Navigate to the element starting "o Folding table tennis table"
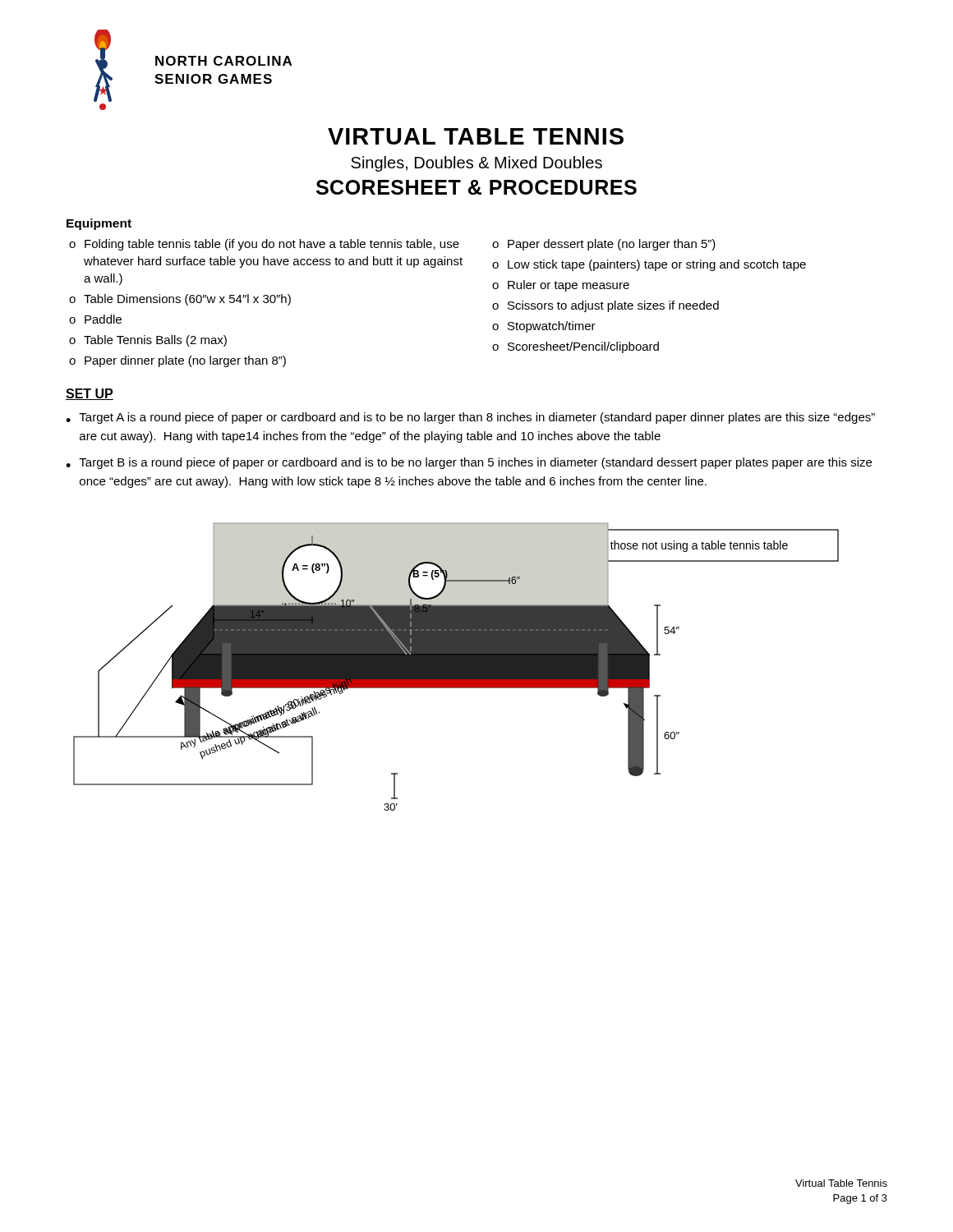 [266, 260]
